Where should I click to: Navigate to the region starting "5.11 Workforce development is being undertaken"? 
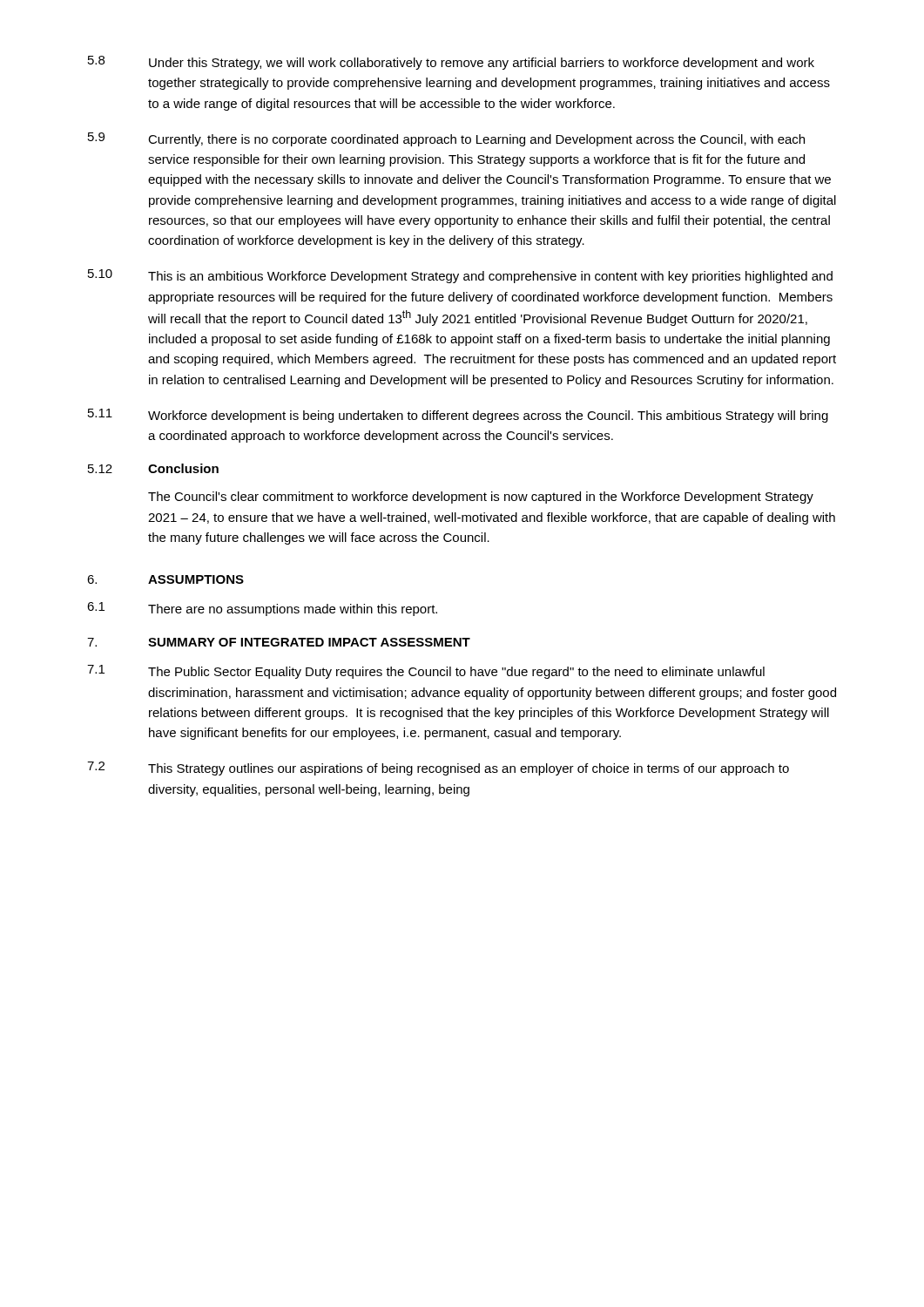pos(462,425)
